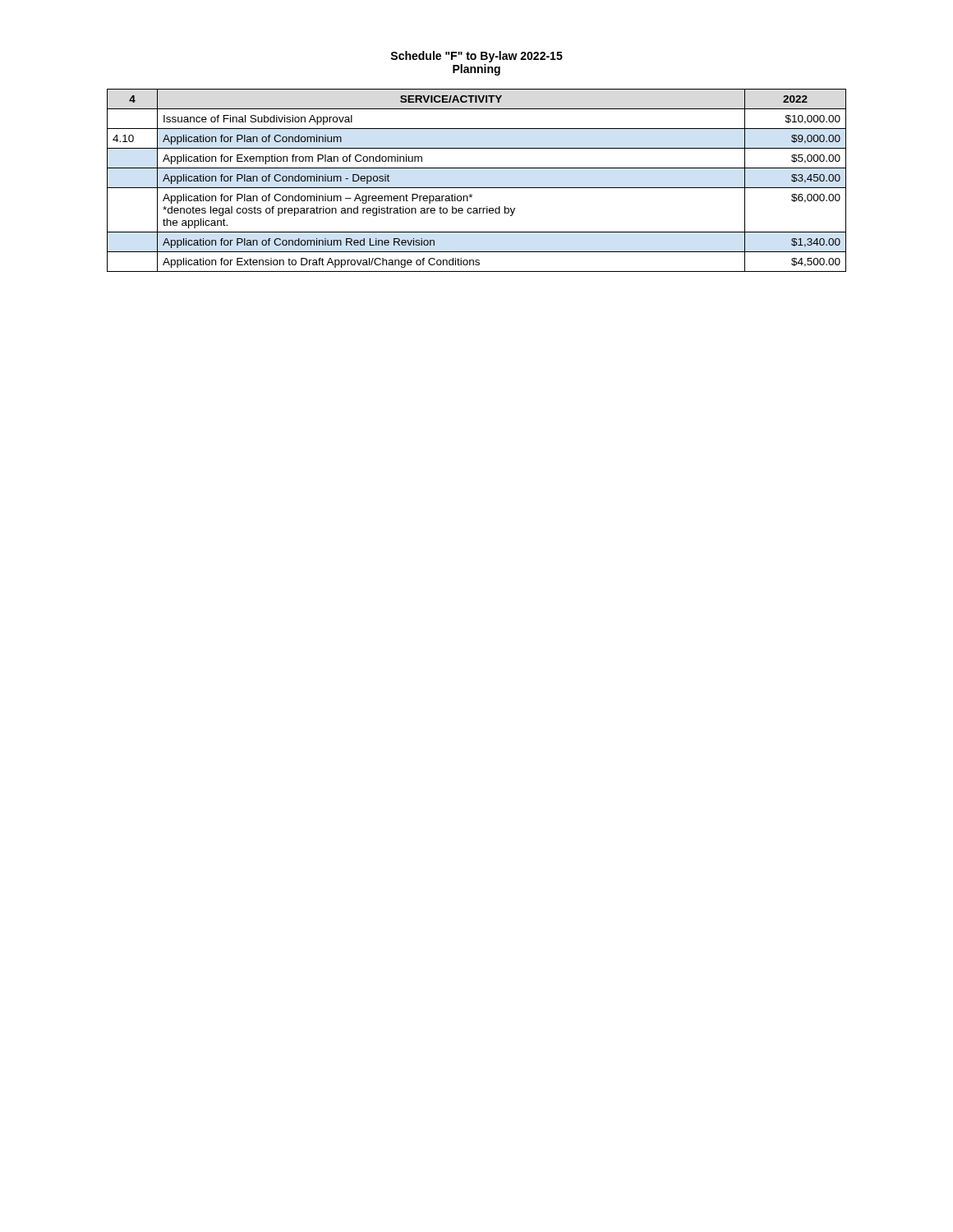Click on the table containing "Application for Extension to Draft"
Image resolution: width=953 pixels, height=1232 pixels.
click(476, 180)
